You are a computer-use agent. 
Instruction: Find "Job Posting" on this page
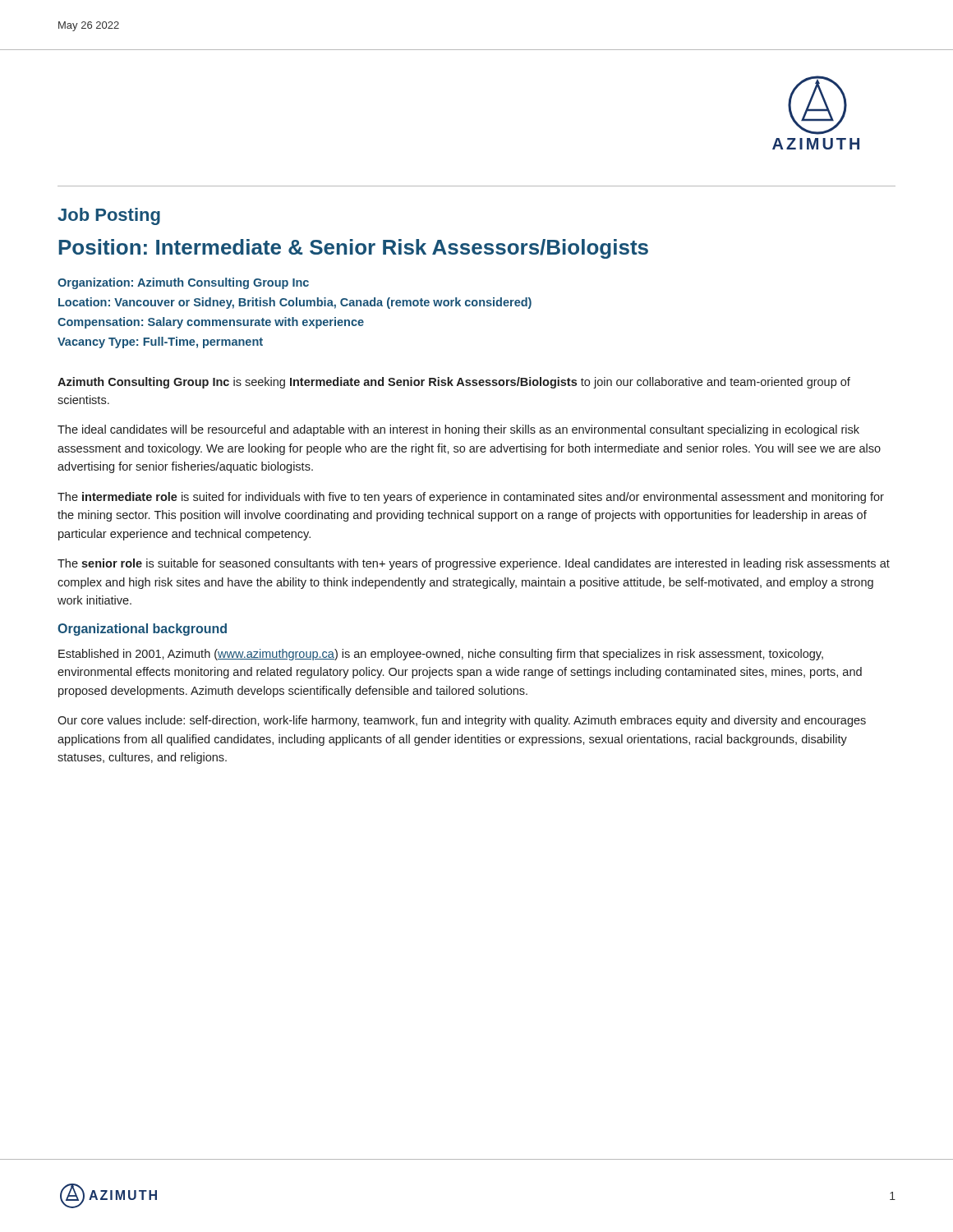pyautogui.click(x=109, y=215)
